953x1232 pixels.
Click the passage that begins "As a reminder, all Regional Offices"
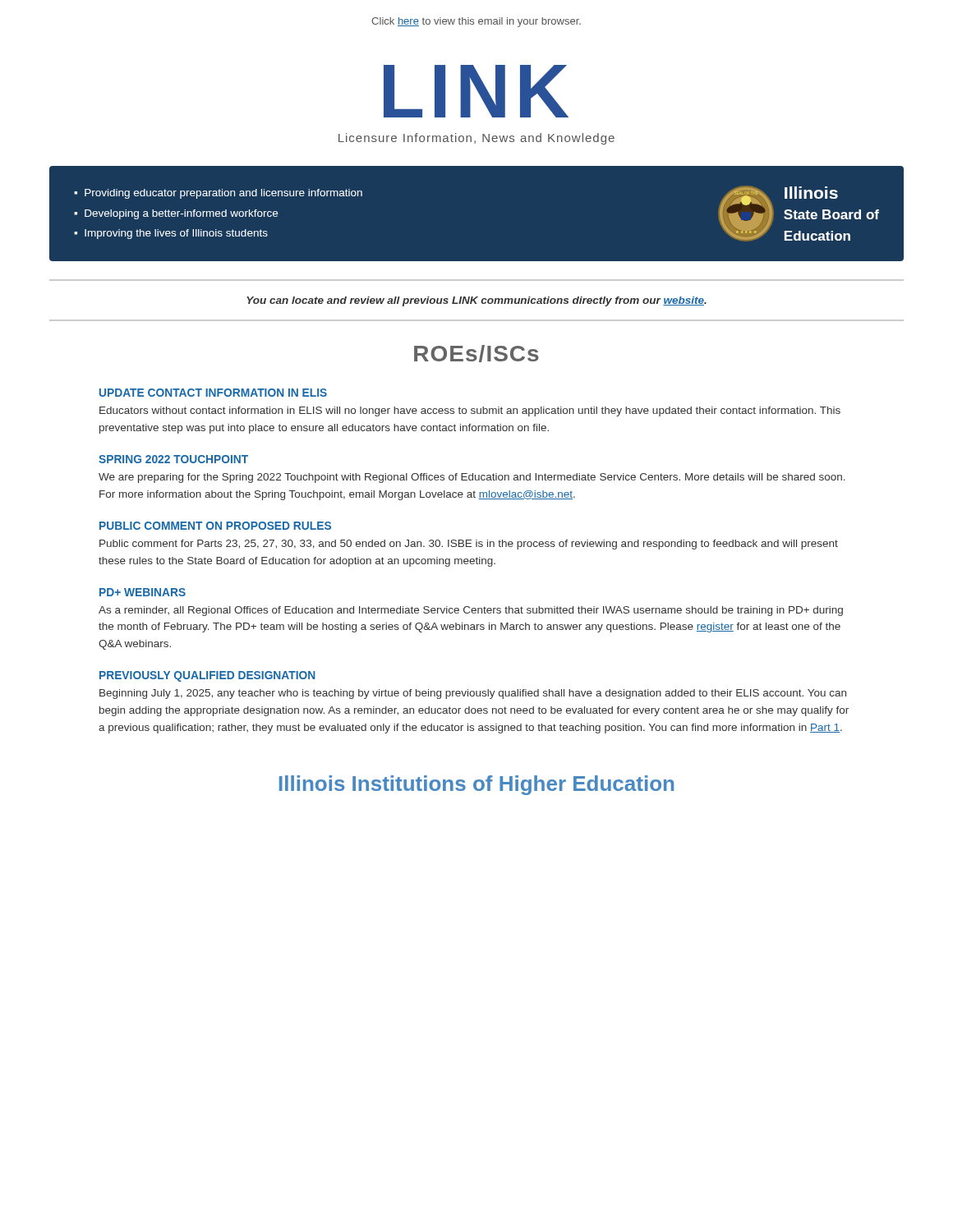pyautogui.click(x=471, y=627)
